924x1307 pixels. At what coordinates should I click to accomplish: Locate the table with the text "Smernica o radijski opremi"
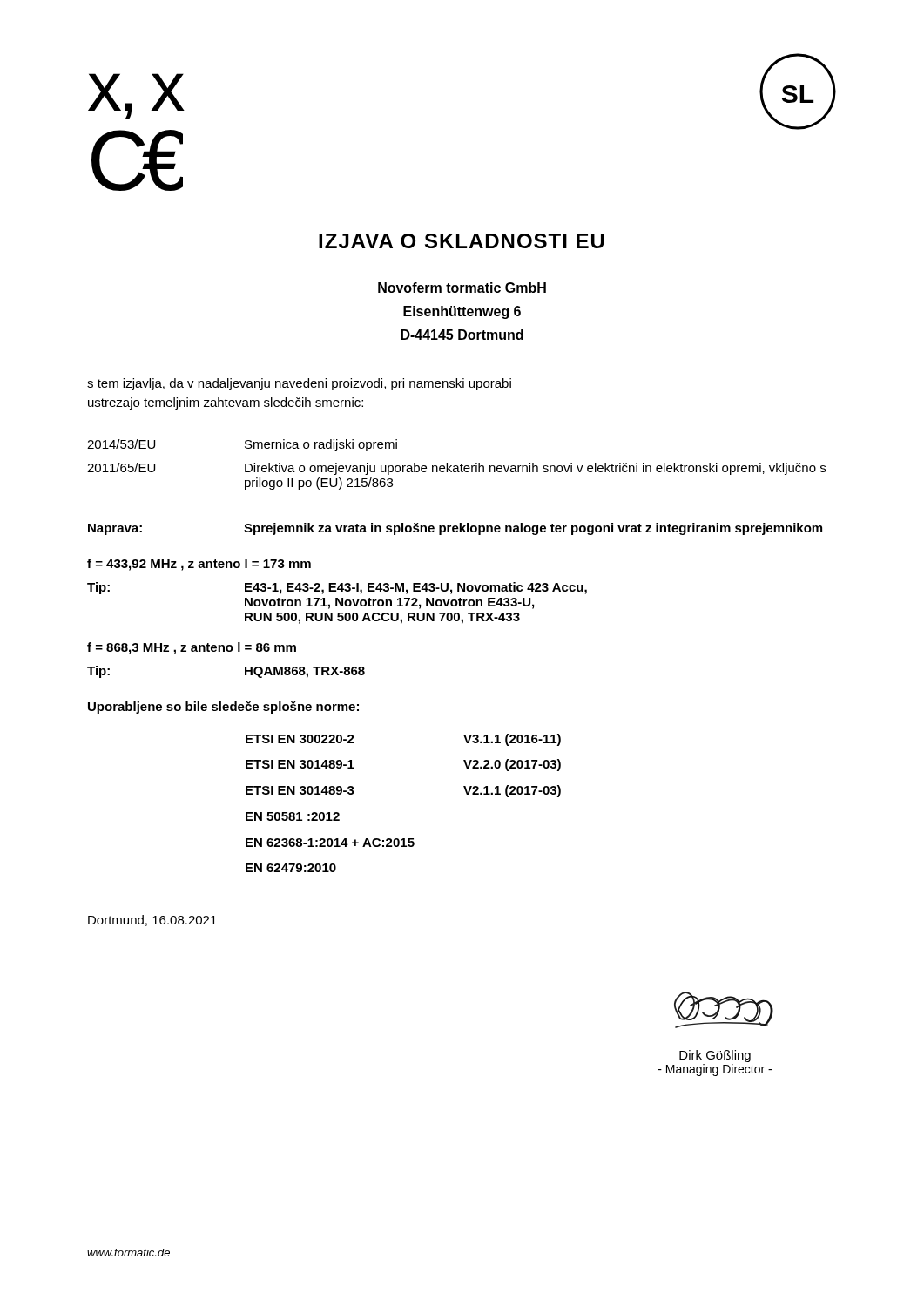pyautogui.click(x=462, y=463)
